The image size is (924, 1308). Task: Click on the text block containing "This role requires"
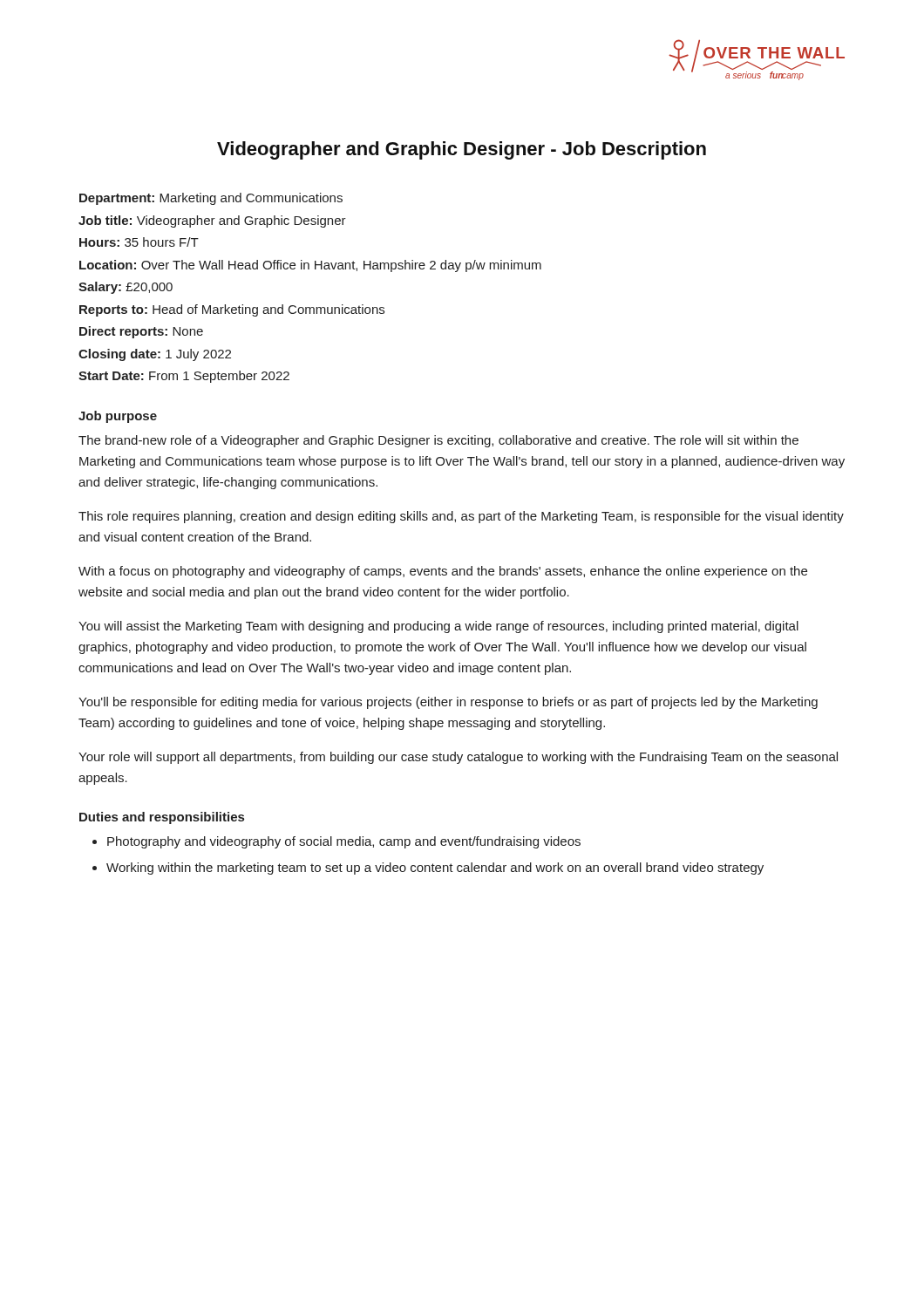click(x=461, y=526)
